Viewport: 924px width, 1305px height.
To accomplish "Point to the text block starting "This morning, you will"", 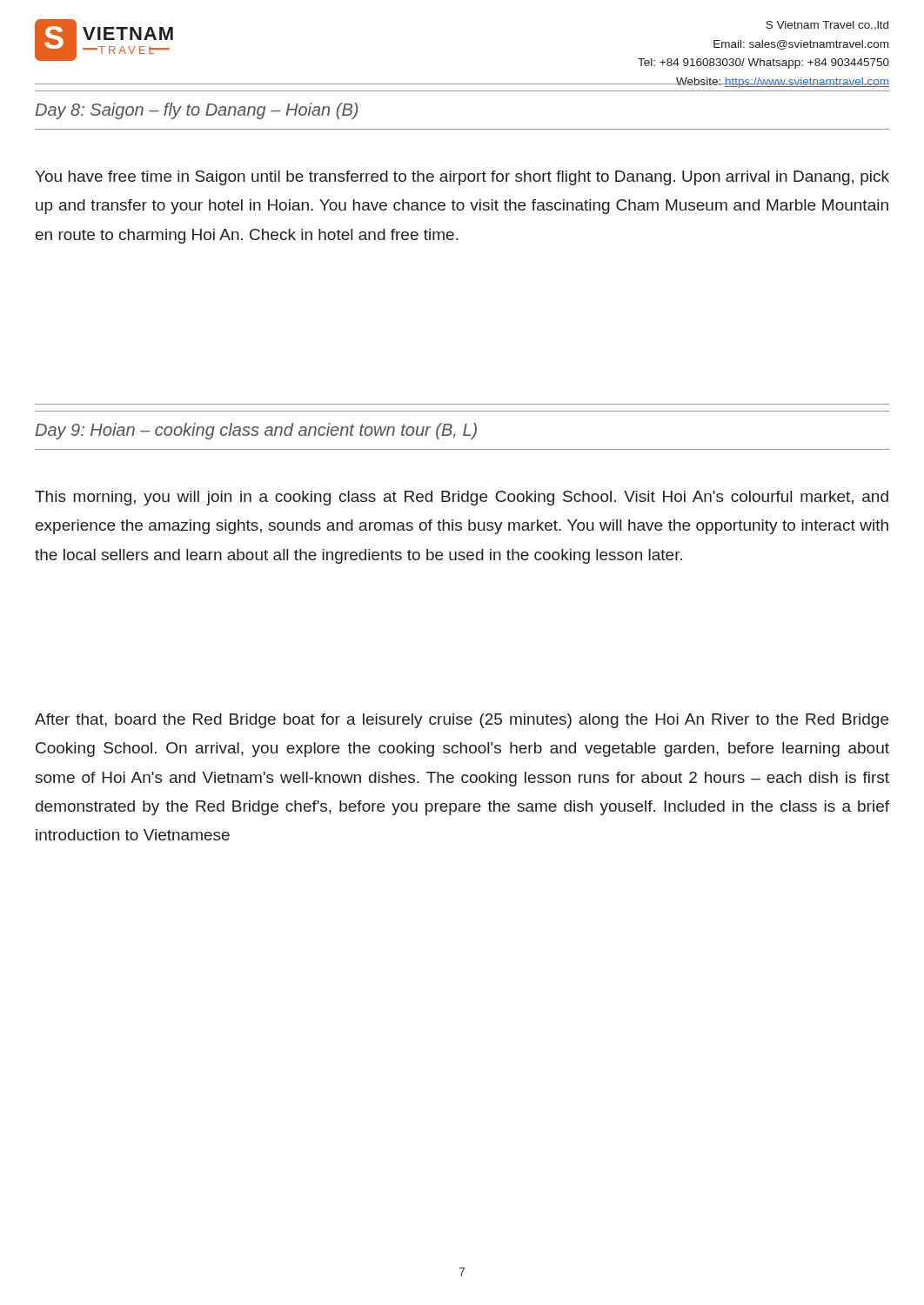I will (x=462, y=525).
